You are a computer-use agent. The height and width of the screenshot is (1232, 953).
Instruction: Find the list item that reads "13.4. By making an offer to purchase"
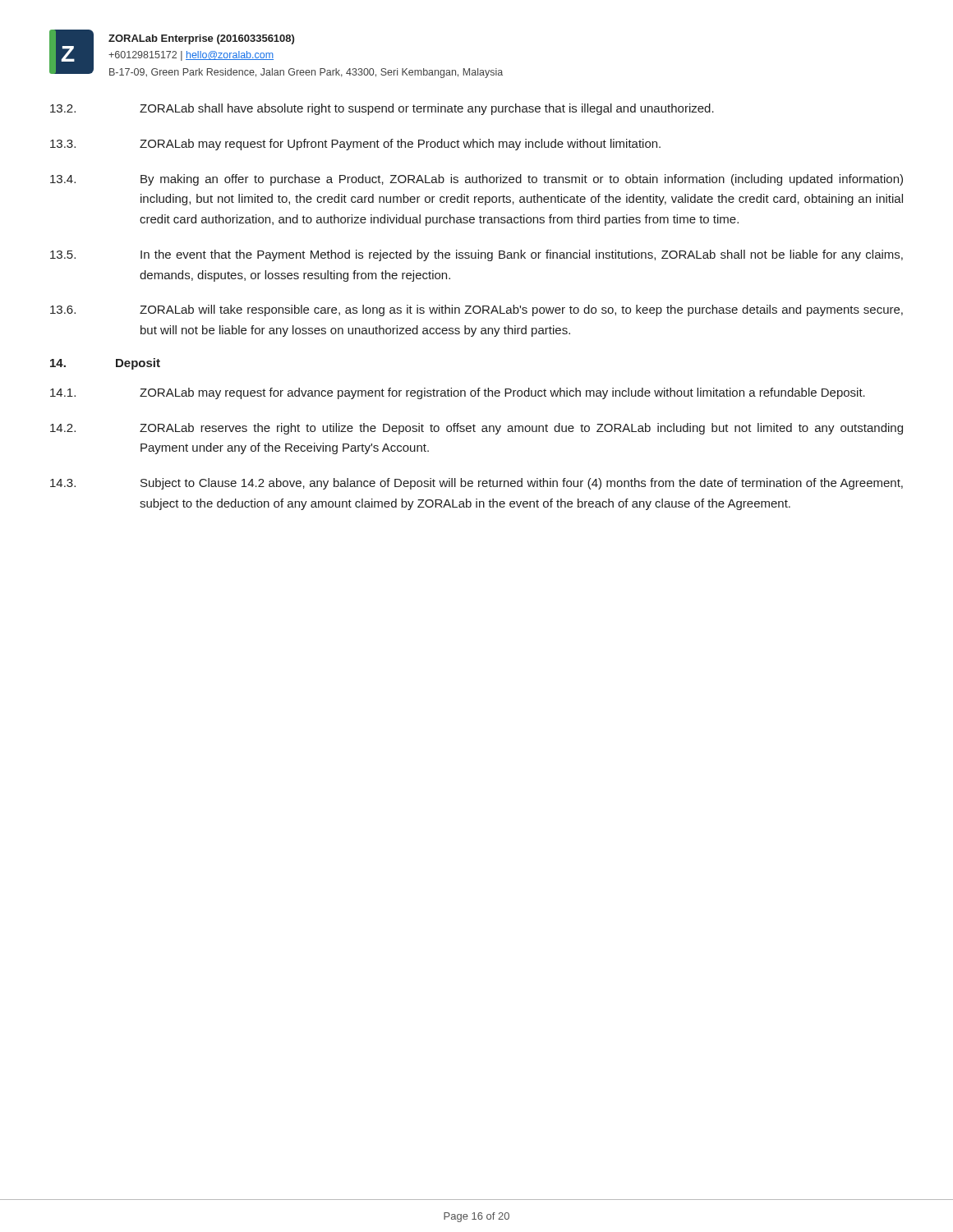point(476,199)
